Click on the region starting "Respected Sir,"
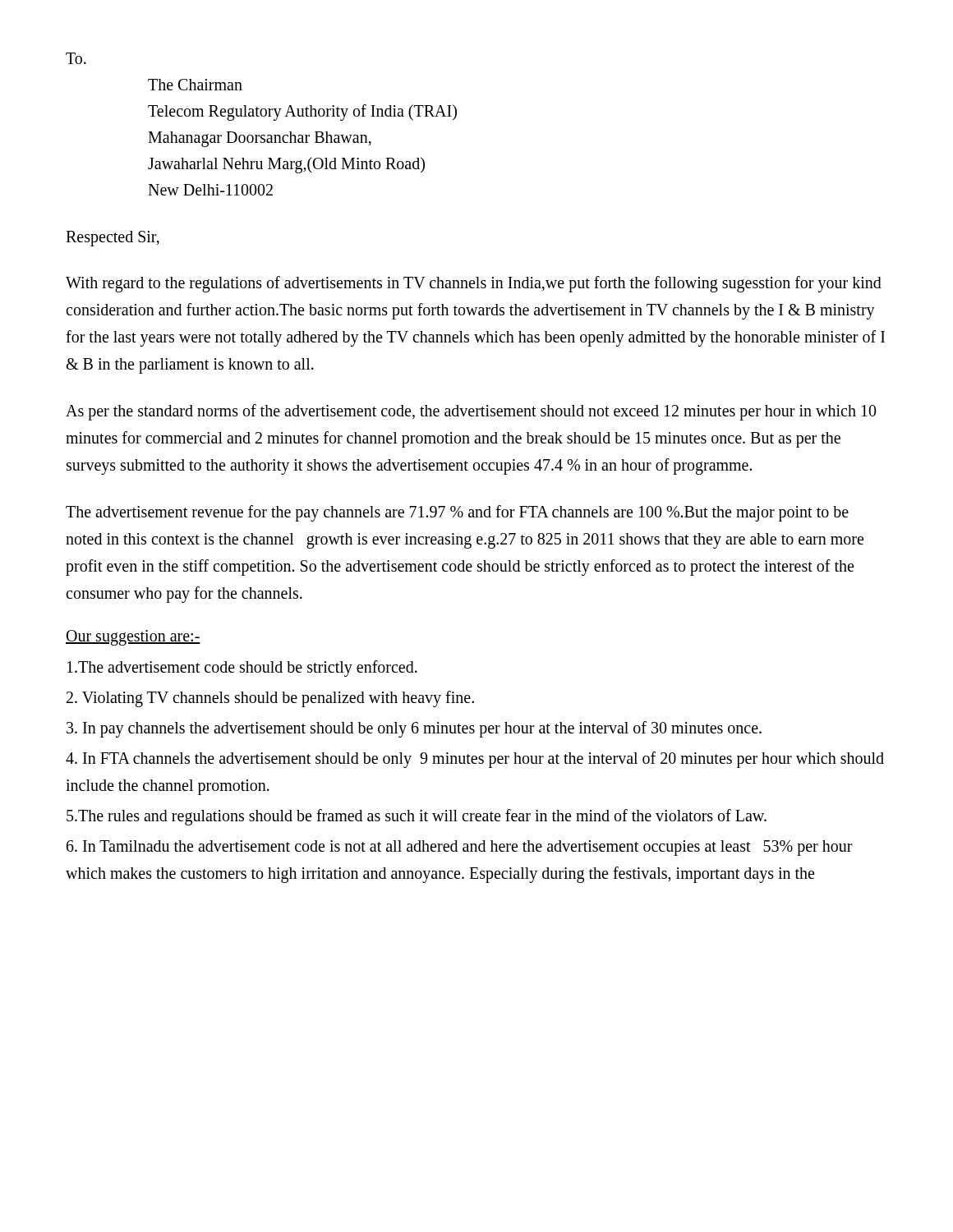The height and width of the screenshot is (1232, 953). [113, 237]
